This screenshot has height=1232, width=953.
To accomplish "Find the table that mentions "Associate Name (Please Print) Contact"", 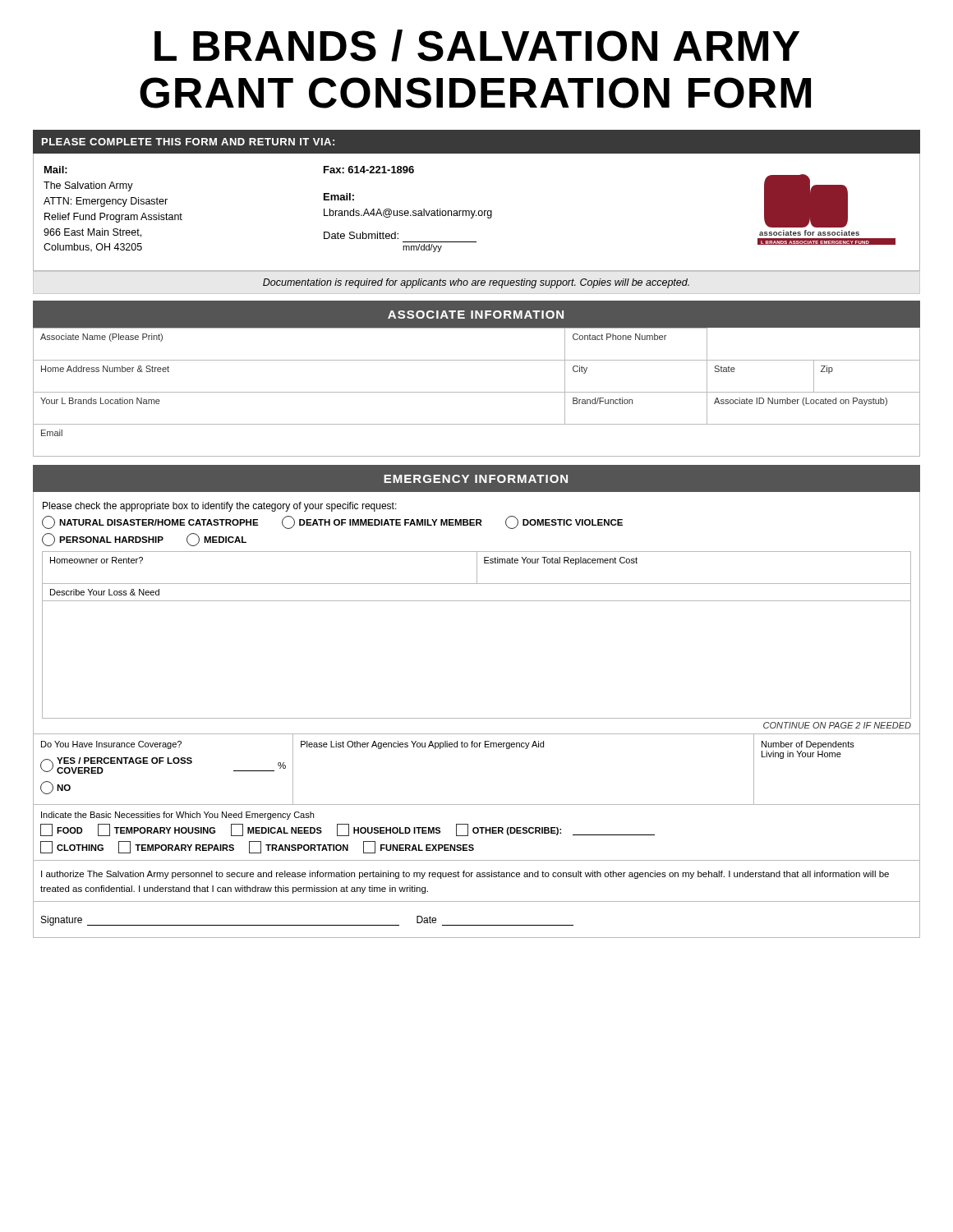I will (x=476, y=392).
